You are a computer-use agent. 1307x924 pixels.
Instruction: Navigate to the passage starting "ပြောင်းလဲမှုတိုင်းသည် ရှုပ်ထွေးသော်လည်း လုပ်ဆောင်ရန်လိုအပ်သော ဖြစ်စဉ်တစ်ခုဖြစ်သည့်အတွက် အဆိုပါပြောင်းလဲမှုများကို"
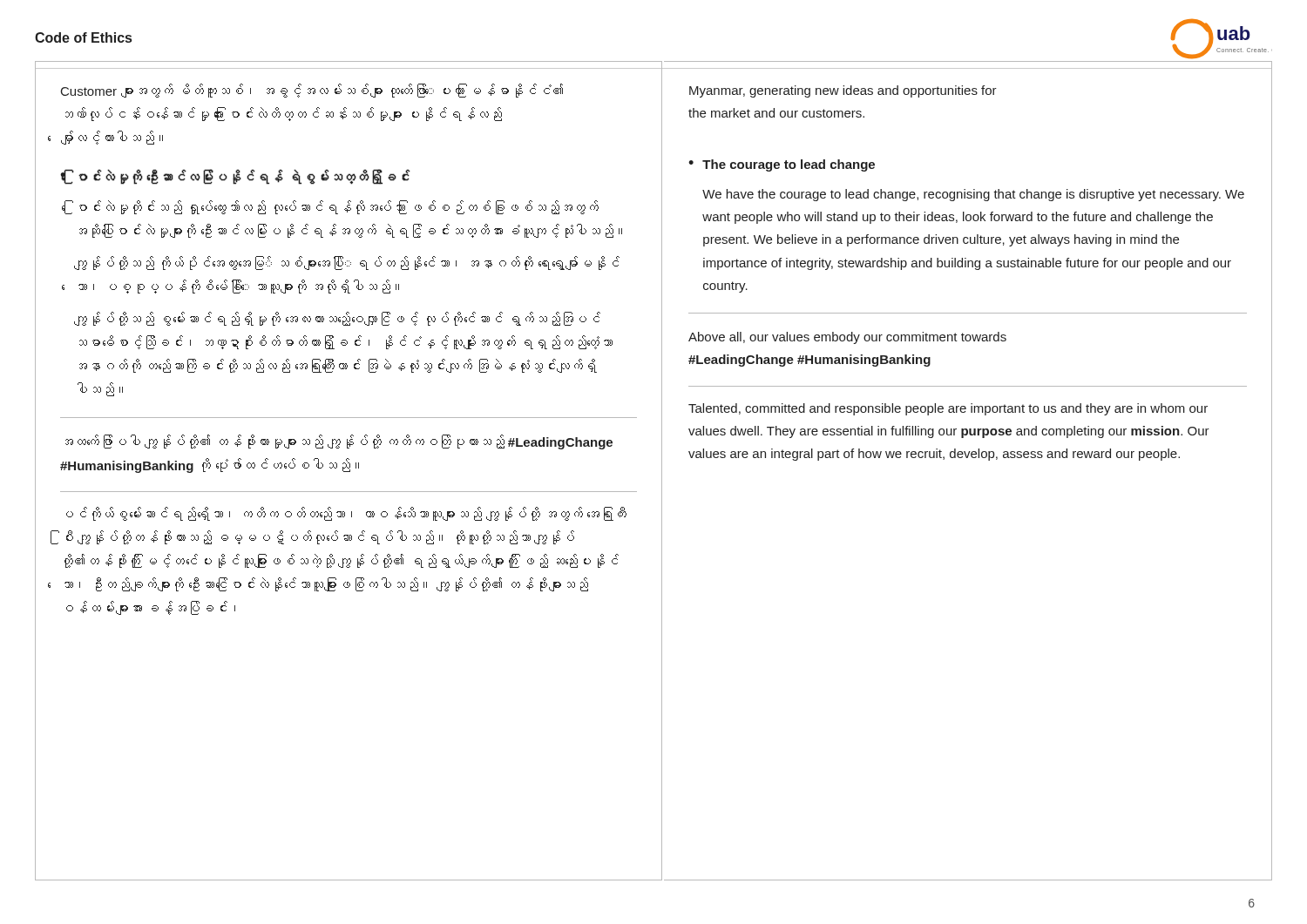click(x=351, y=219)
